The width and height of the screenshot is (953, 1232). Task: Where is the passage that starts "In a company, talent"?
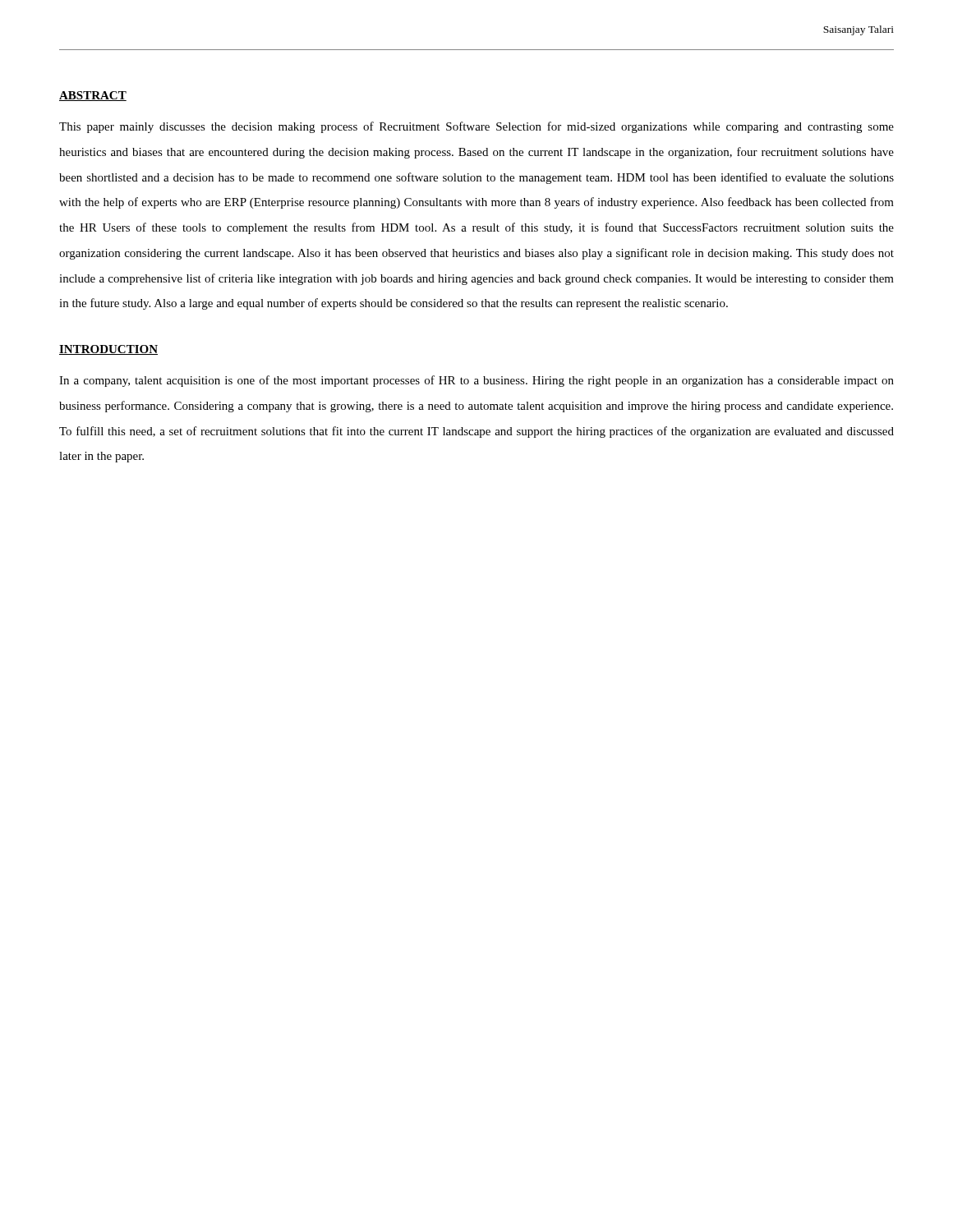click(x=476, y=418)
